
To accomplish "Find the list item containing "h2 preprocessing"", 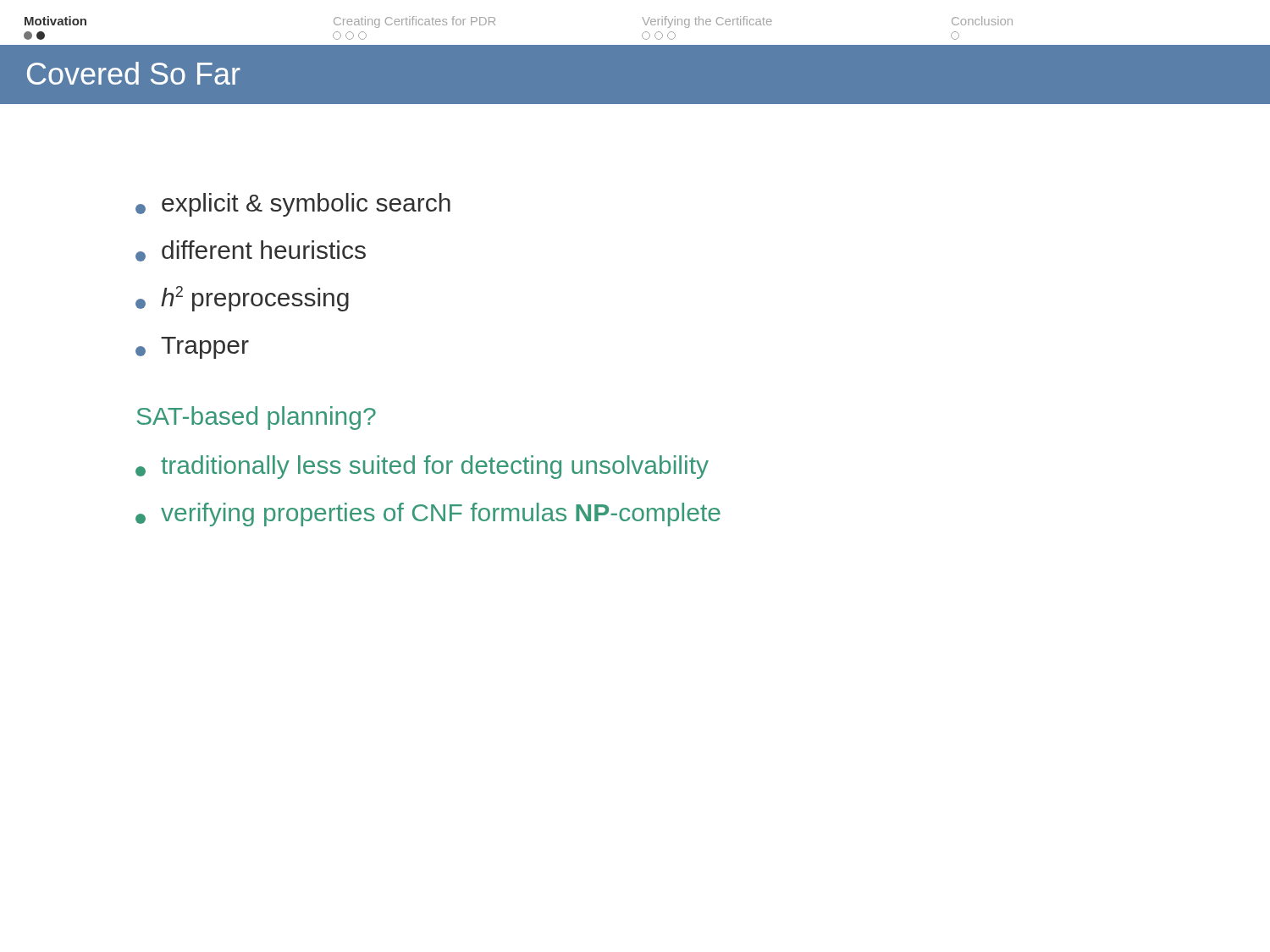I will click(x=243, y=298).
